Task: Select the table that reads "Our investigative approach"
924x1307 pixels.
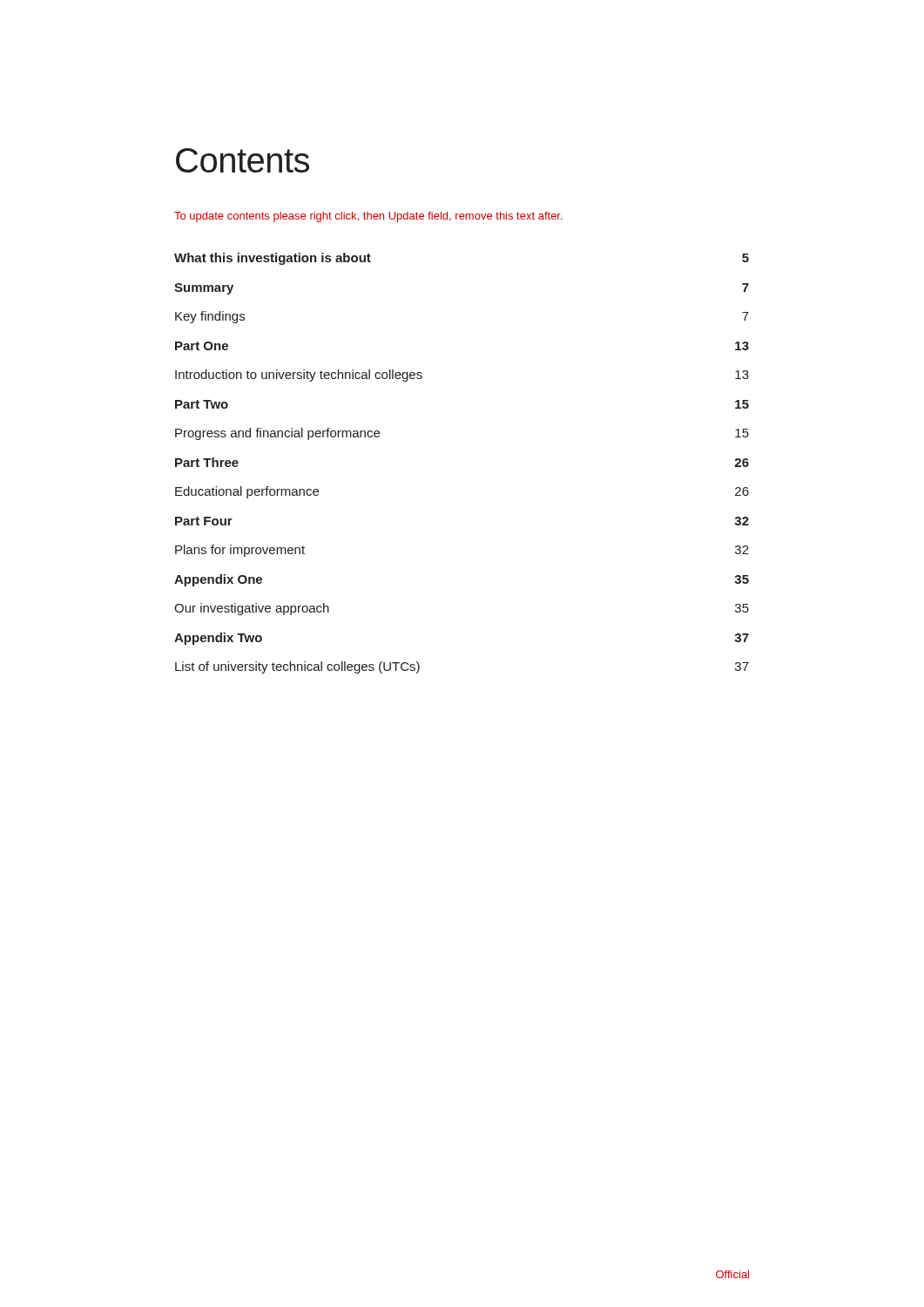Action: 462,462
